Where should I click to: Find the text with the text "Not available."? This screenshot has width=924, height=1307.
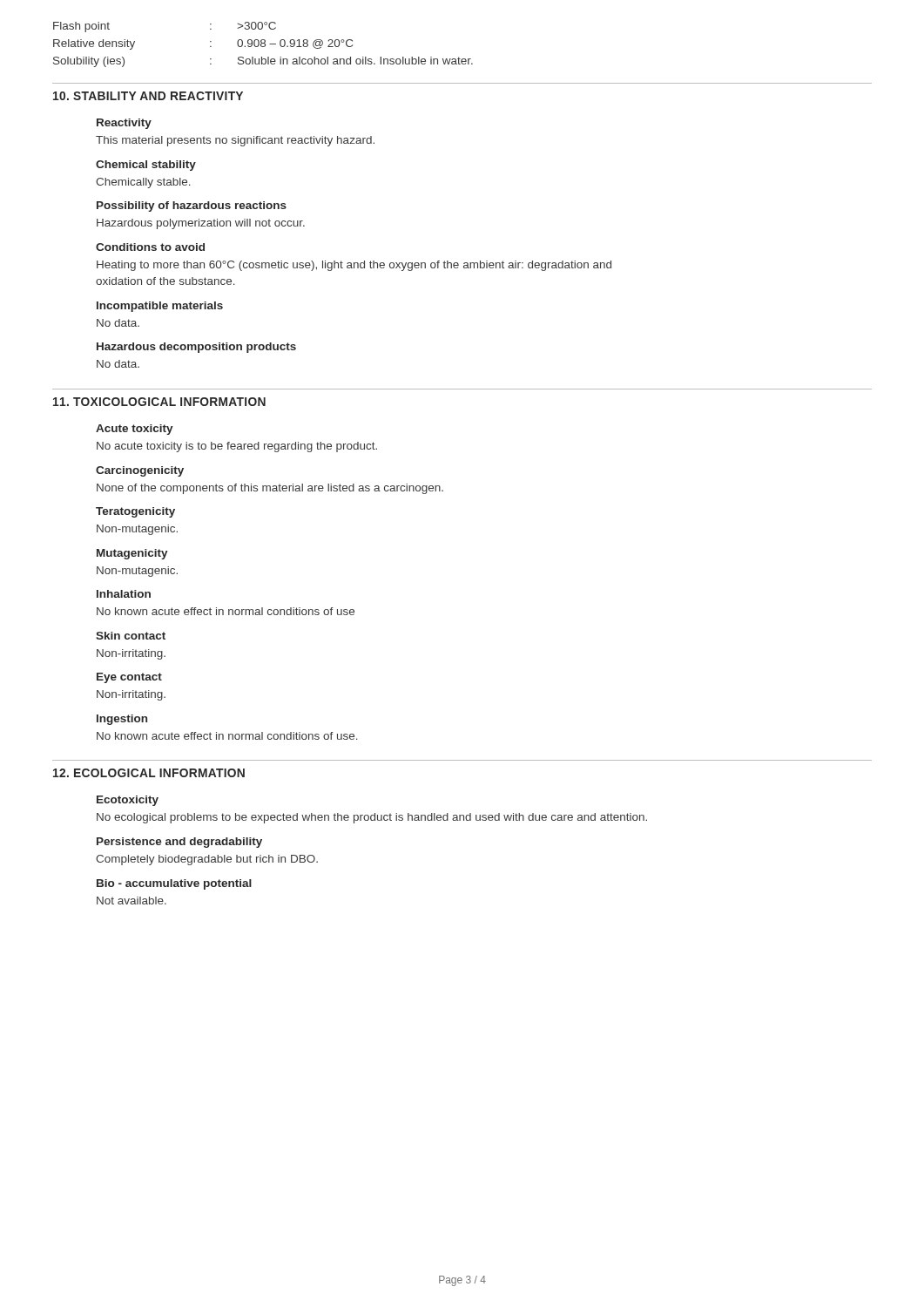[x=131, y=900]
